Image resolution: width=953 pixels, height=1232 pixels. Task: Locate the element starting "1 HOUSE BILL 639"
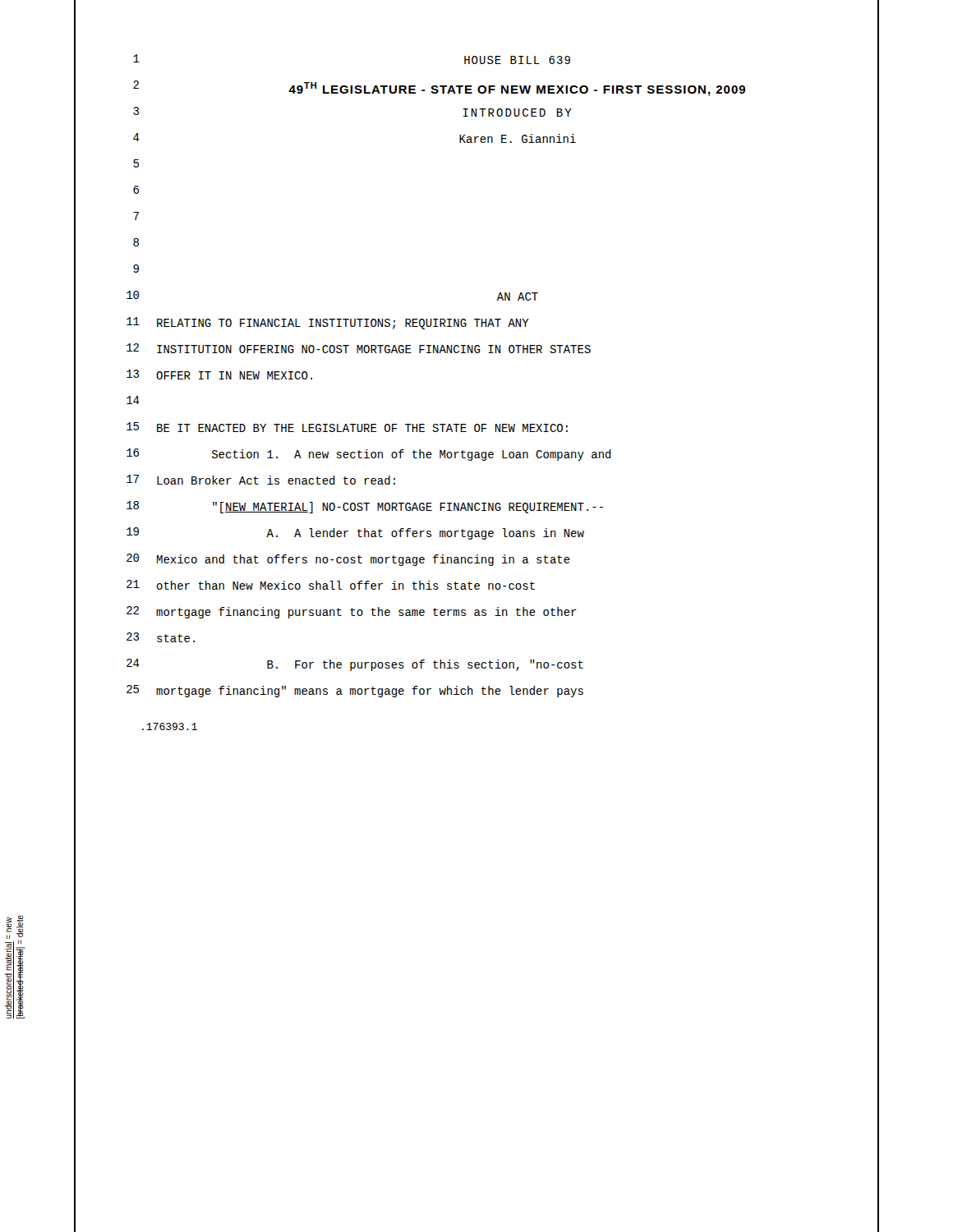[x=476, y=60]
